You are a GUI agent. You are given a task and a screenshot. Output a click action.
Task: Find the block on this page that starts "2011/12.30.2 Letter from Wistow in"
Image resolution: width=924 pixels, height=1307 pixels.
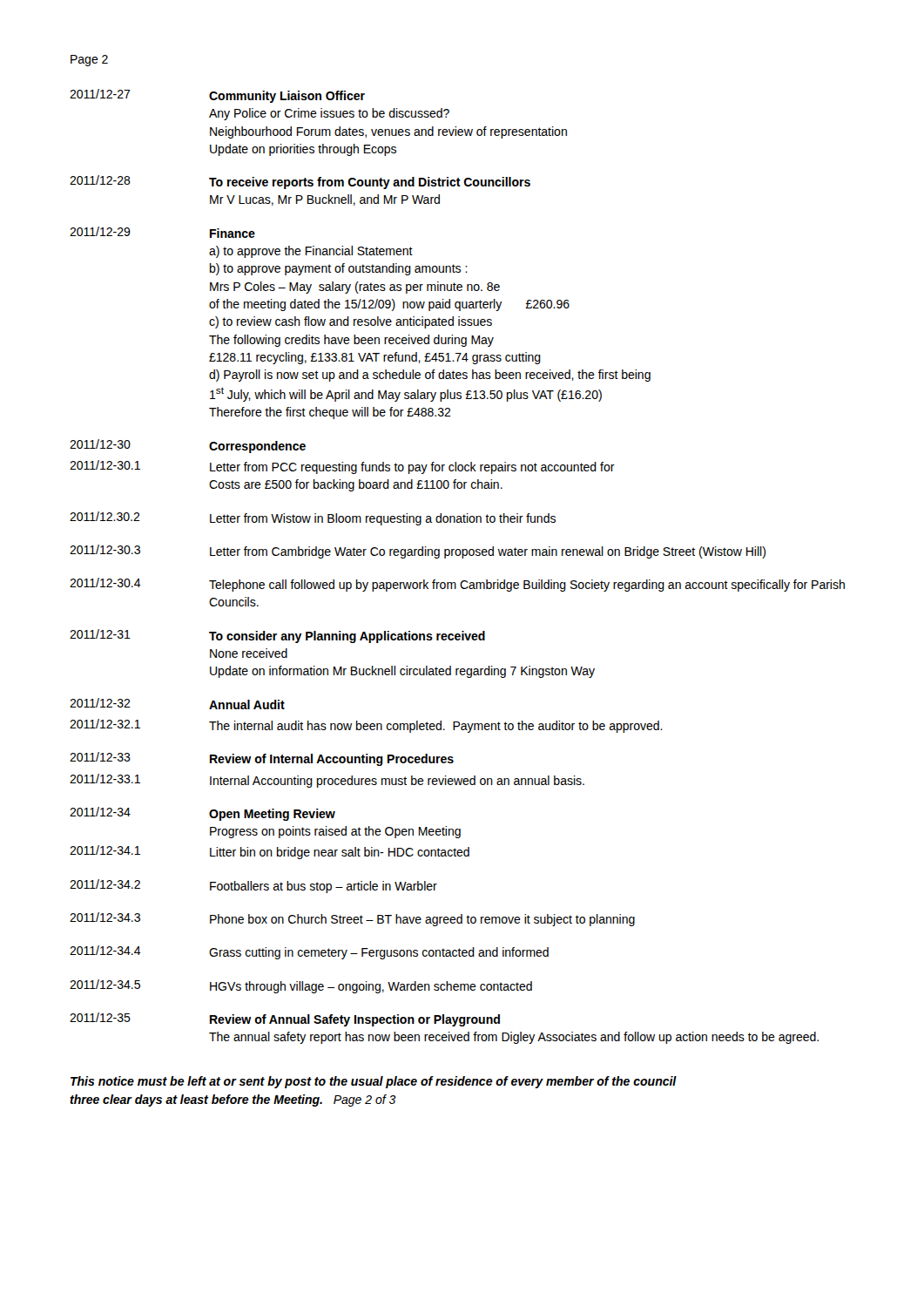point(462,518)
